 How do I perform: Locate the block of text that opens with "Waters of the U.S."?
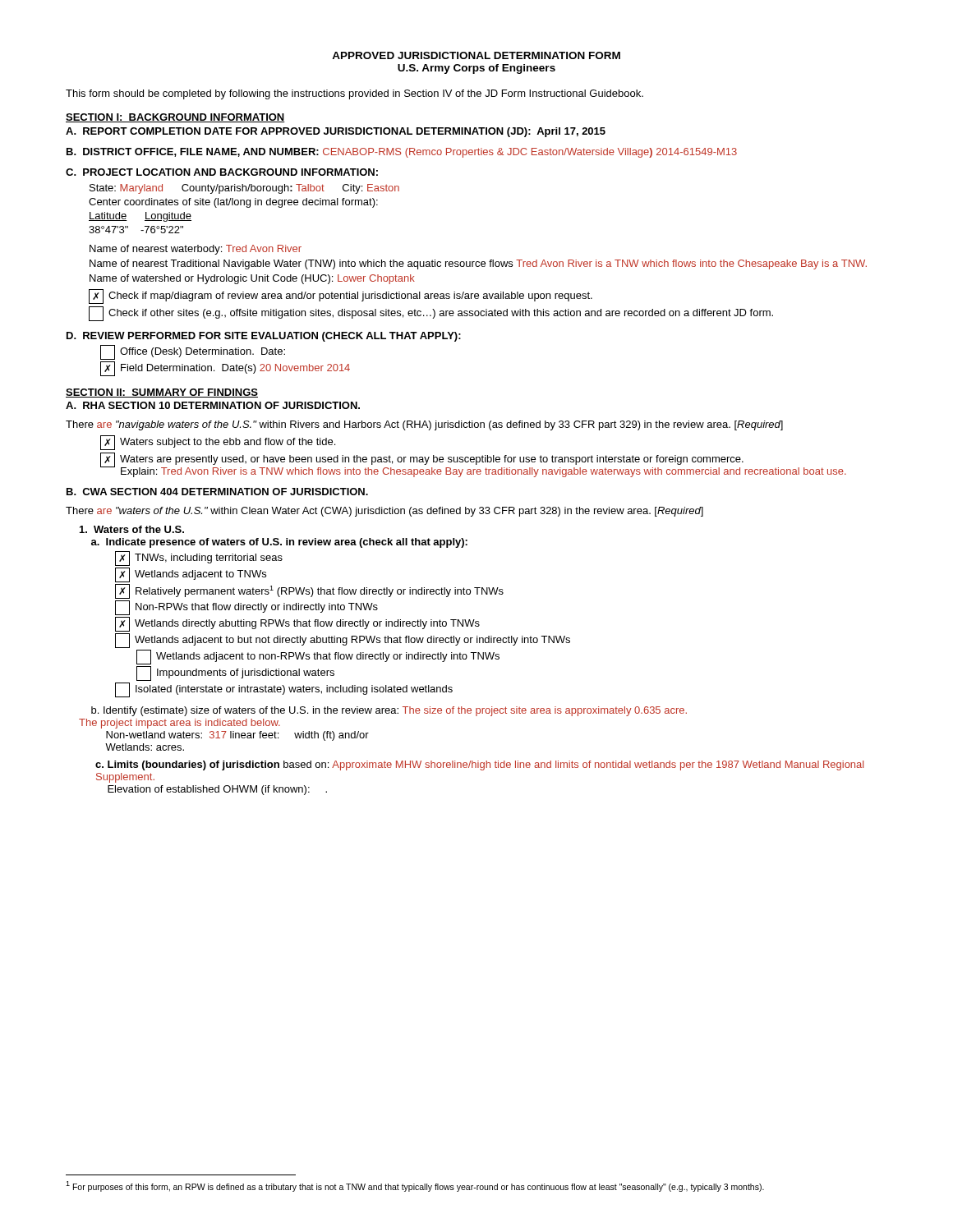click(274, 536)
